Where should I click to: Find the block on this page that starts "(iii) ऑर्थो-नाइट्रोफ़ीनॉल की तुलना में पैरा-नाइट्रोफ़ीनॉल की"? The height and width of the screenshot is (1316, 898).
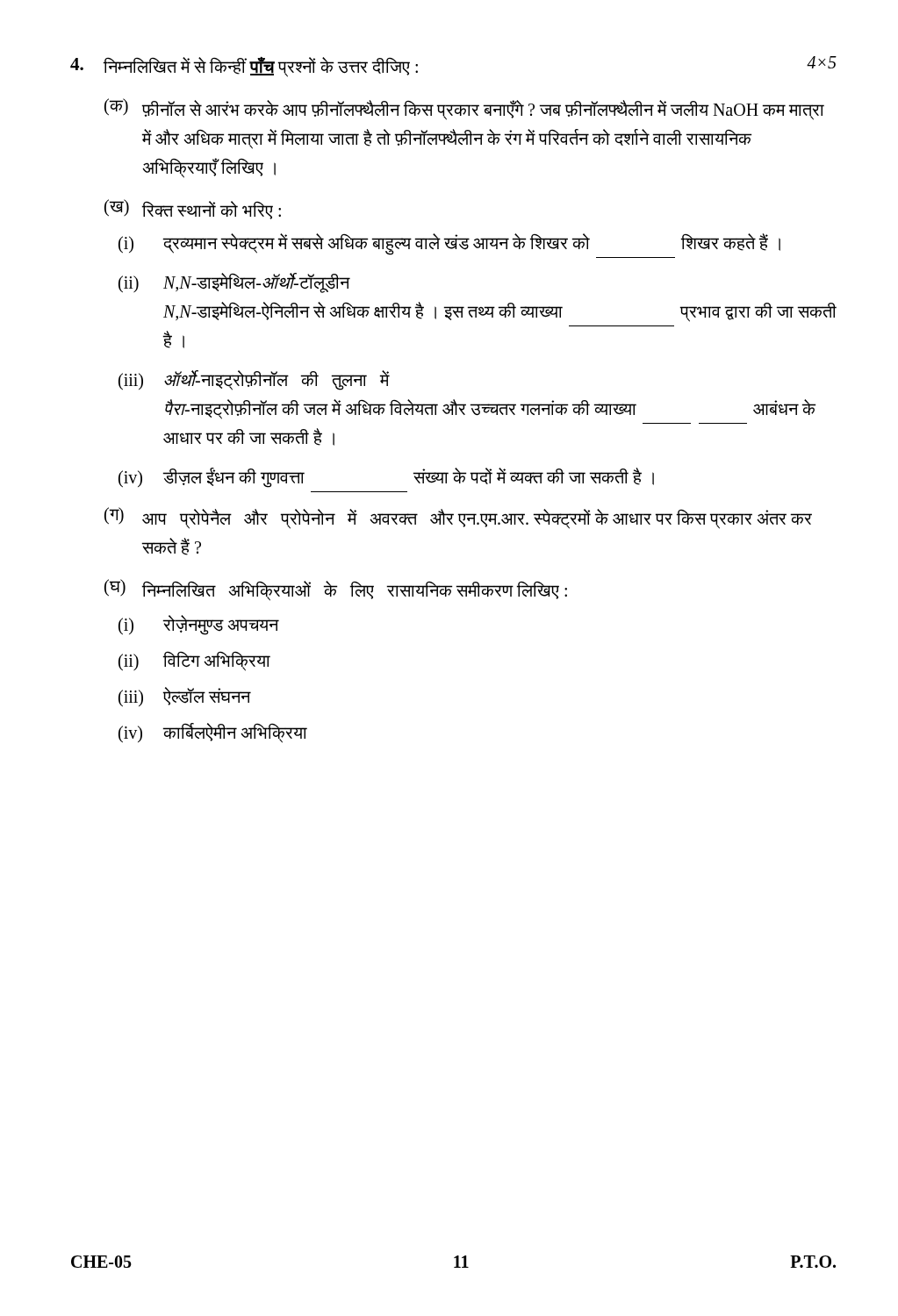click(477, 409)
